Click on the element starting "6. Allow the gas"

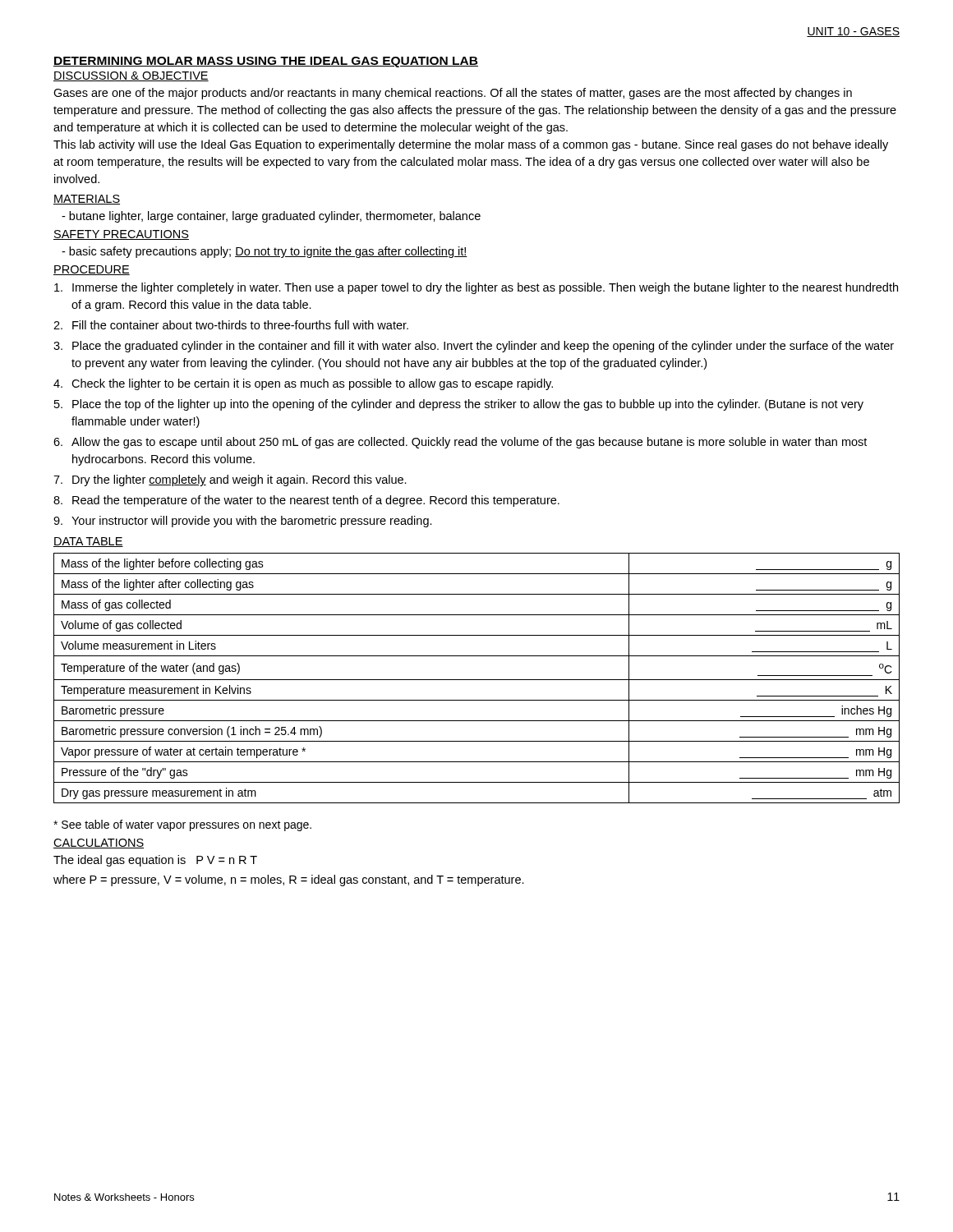(x=476, y=451)
